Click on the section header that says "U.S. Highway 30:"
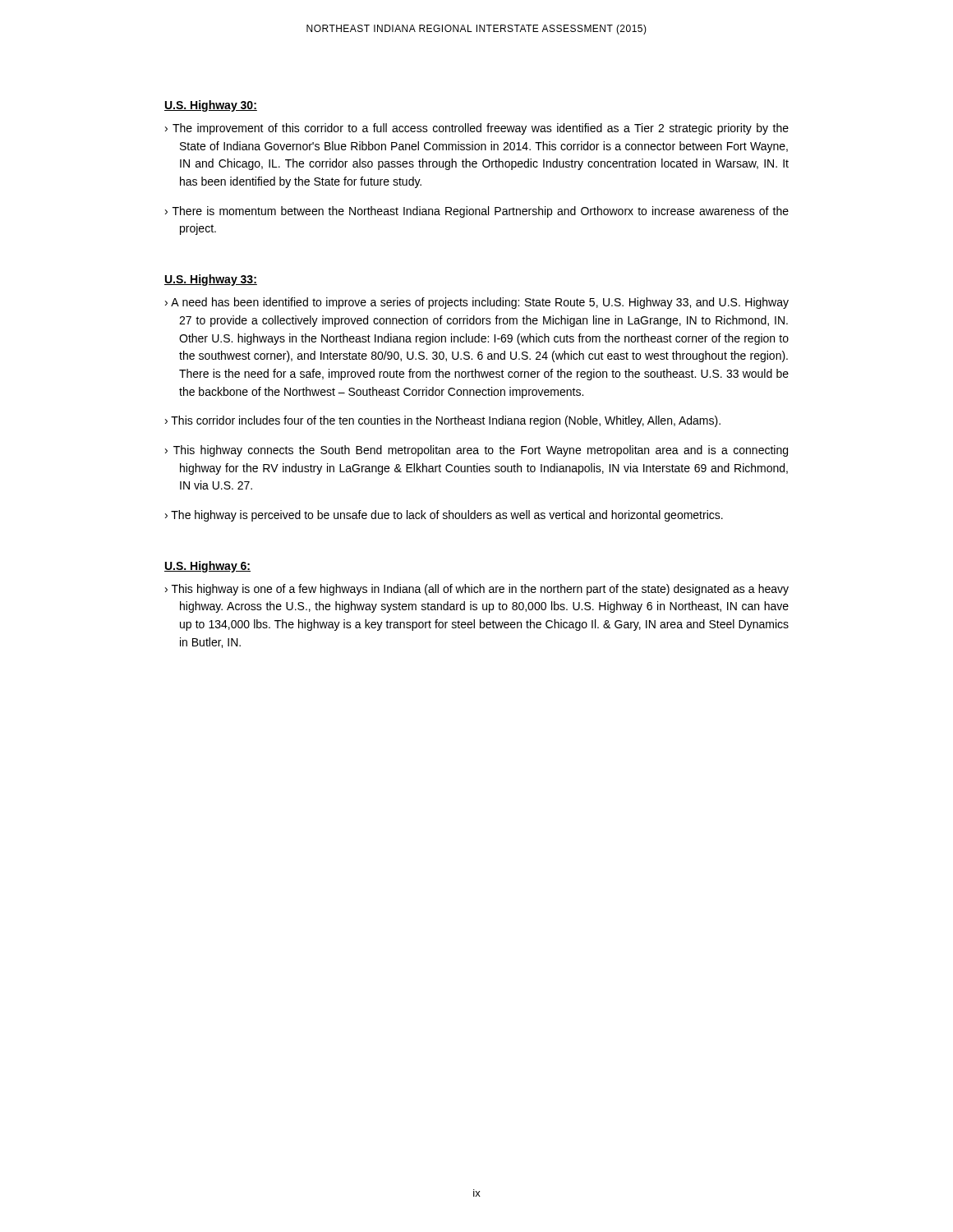 (211, 105)
